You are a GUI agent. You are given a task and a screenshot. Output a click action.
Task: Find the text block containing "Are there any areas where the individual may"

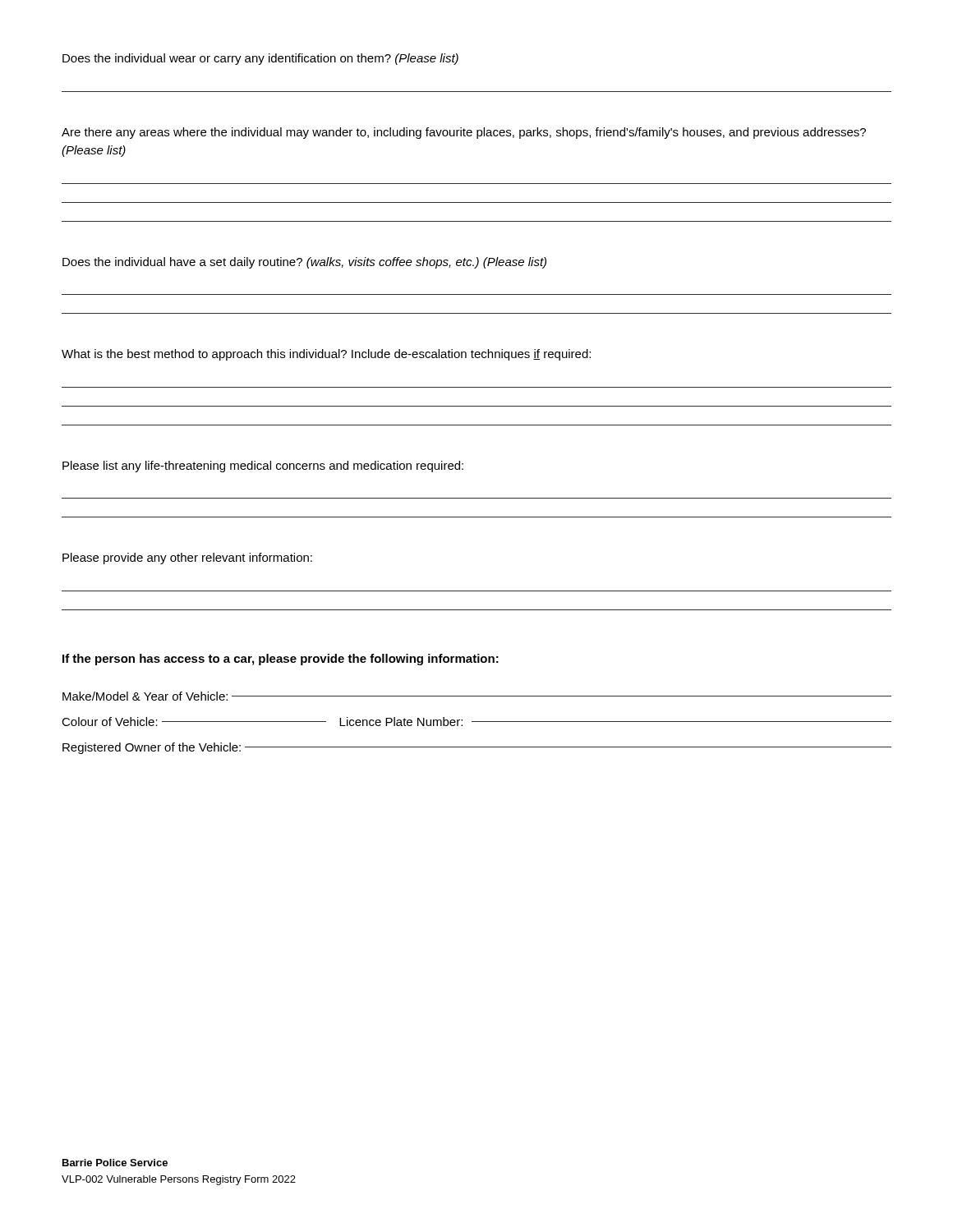tap(464, 141)
